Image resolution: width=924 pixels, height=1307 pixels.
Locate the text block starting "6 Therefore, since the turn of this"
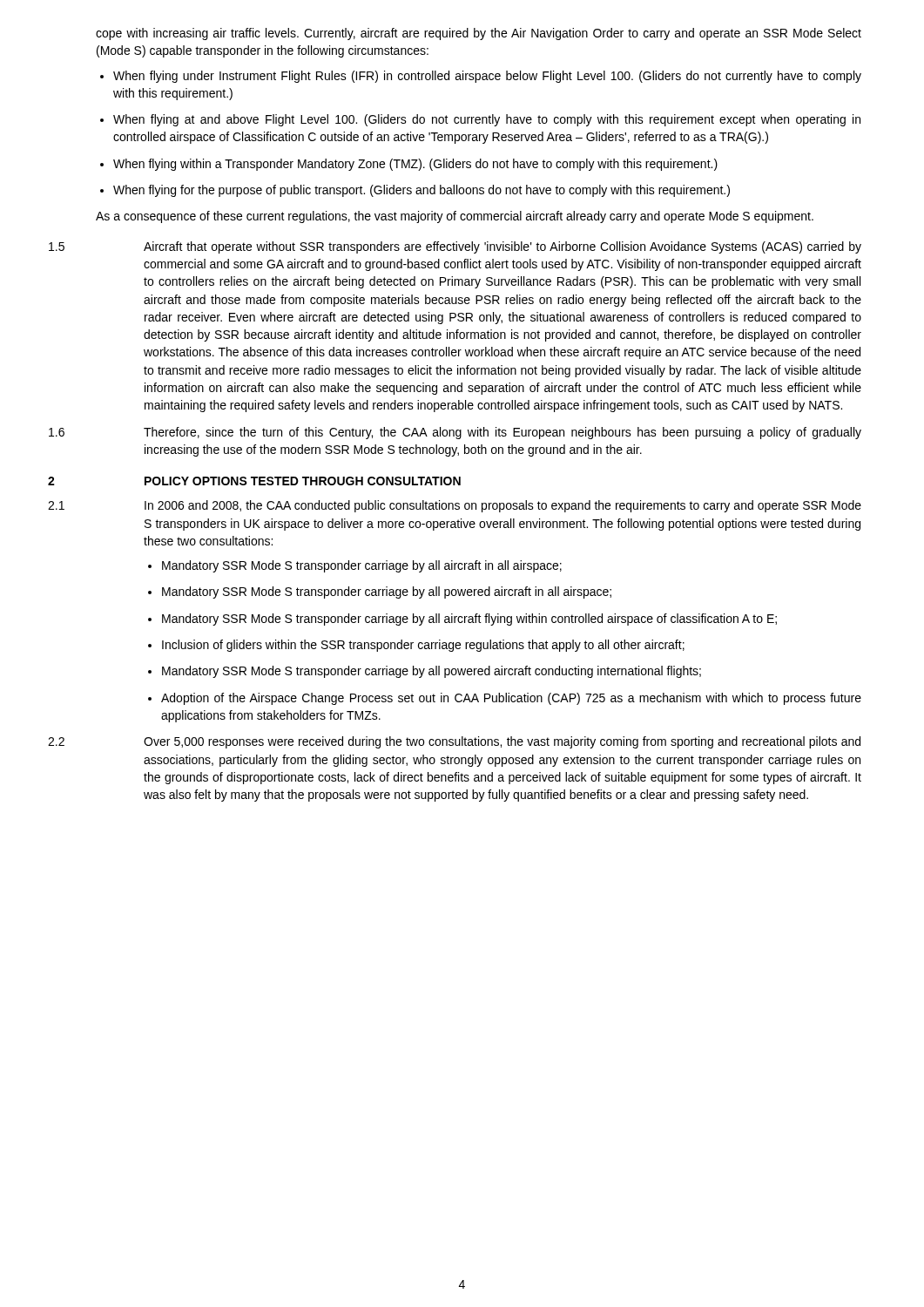[479, 440]
